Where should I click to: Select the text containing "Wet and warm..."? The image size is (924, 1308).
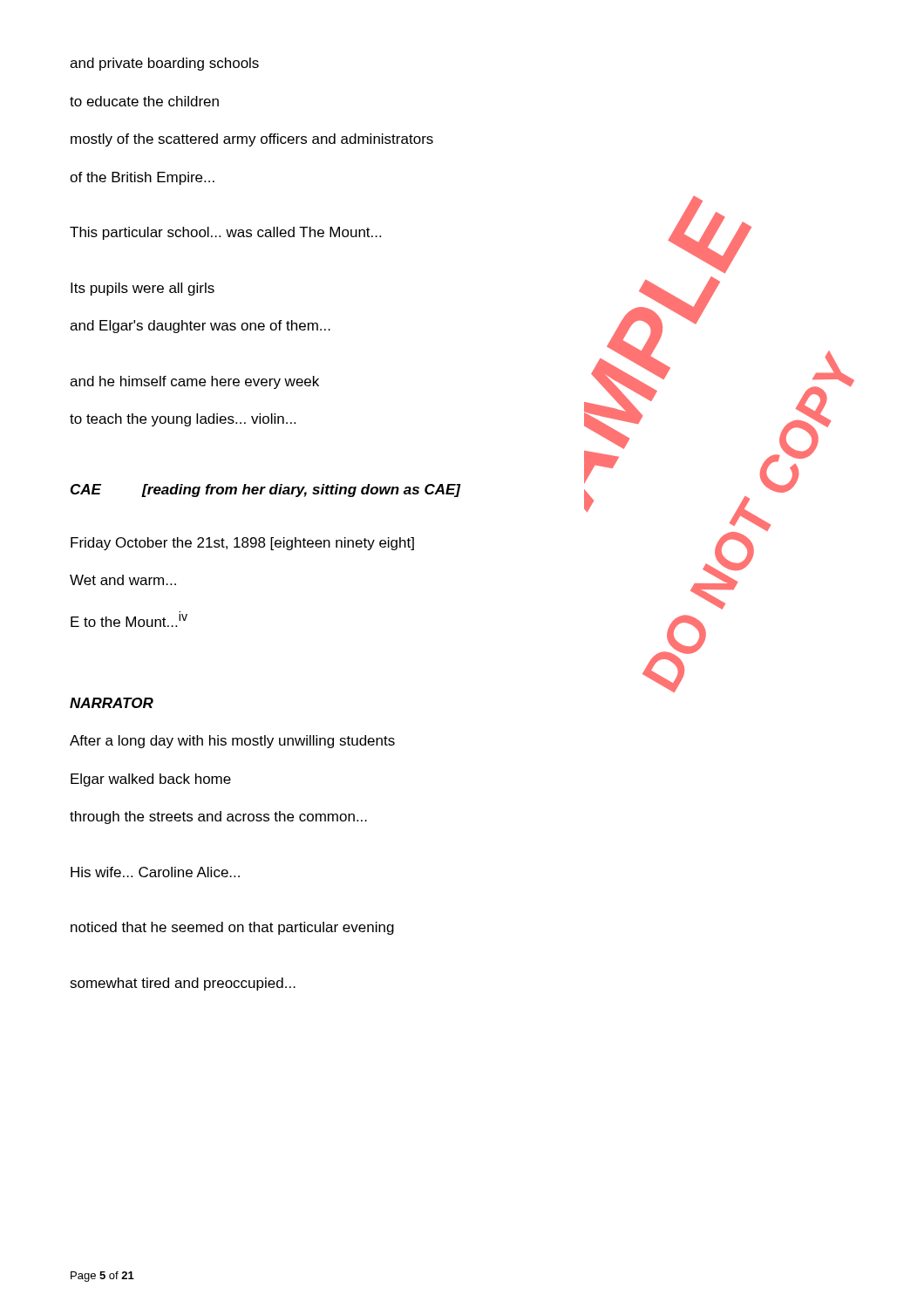pos(124,580)
